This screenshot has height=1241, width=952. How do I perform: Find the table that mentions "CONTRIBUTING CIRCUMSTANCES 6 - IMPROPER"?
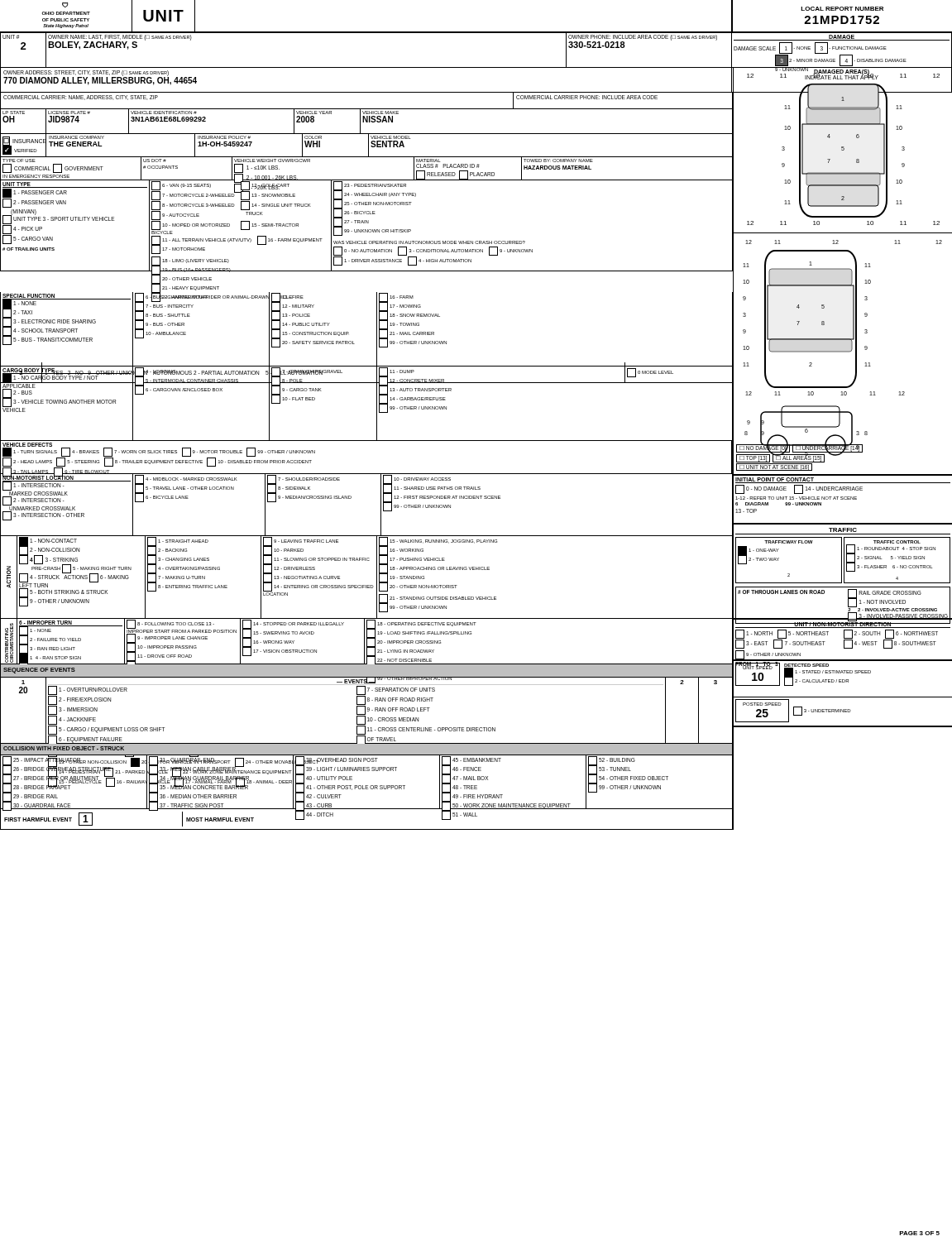click(x=366, y=642)
